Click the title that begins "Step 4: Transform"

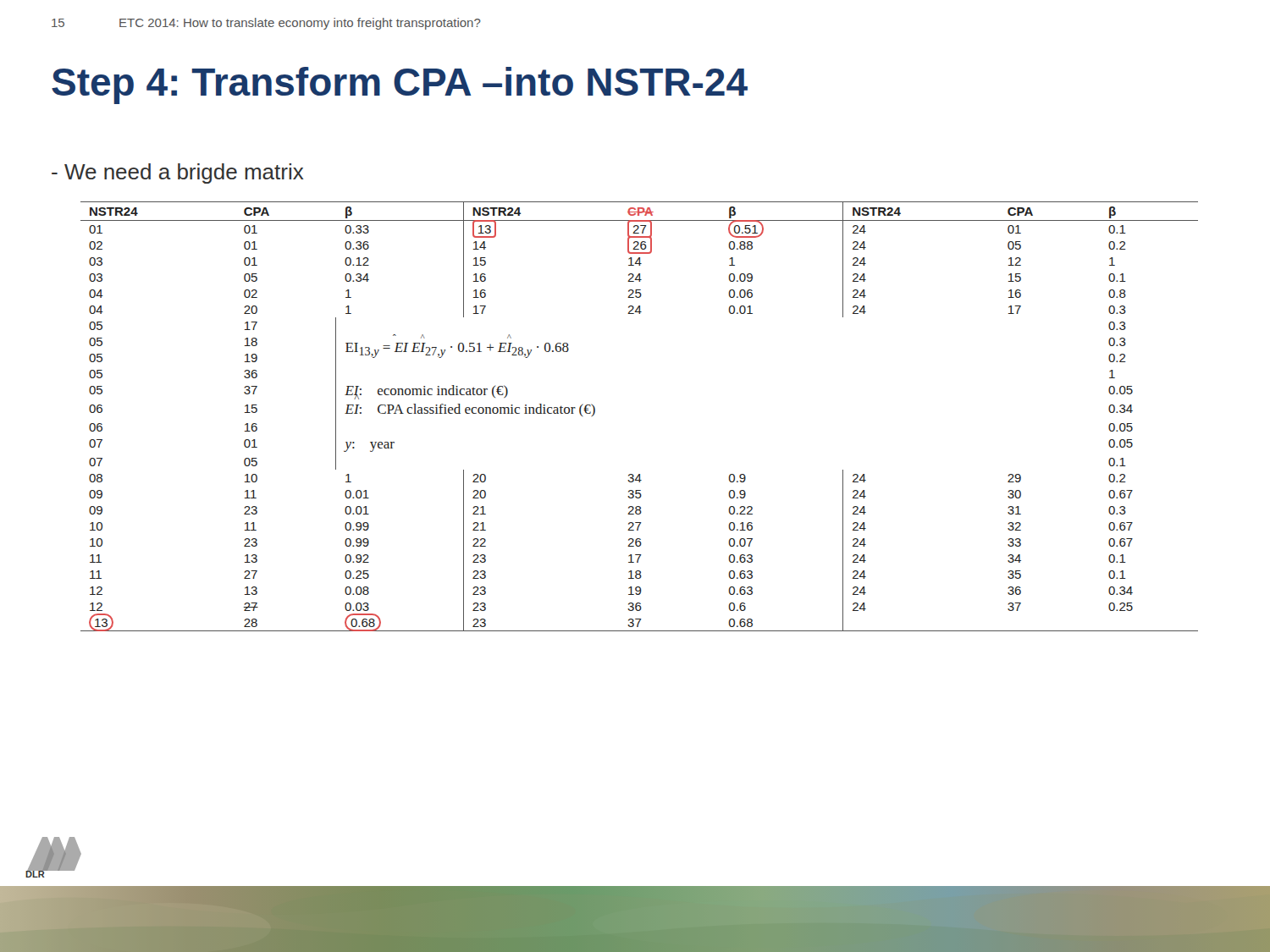click(x=399, y=82)
